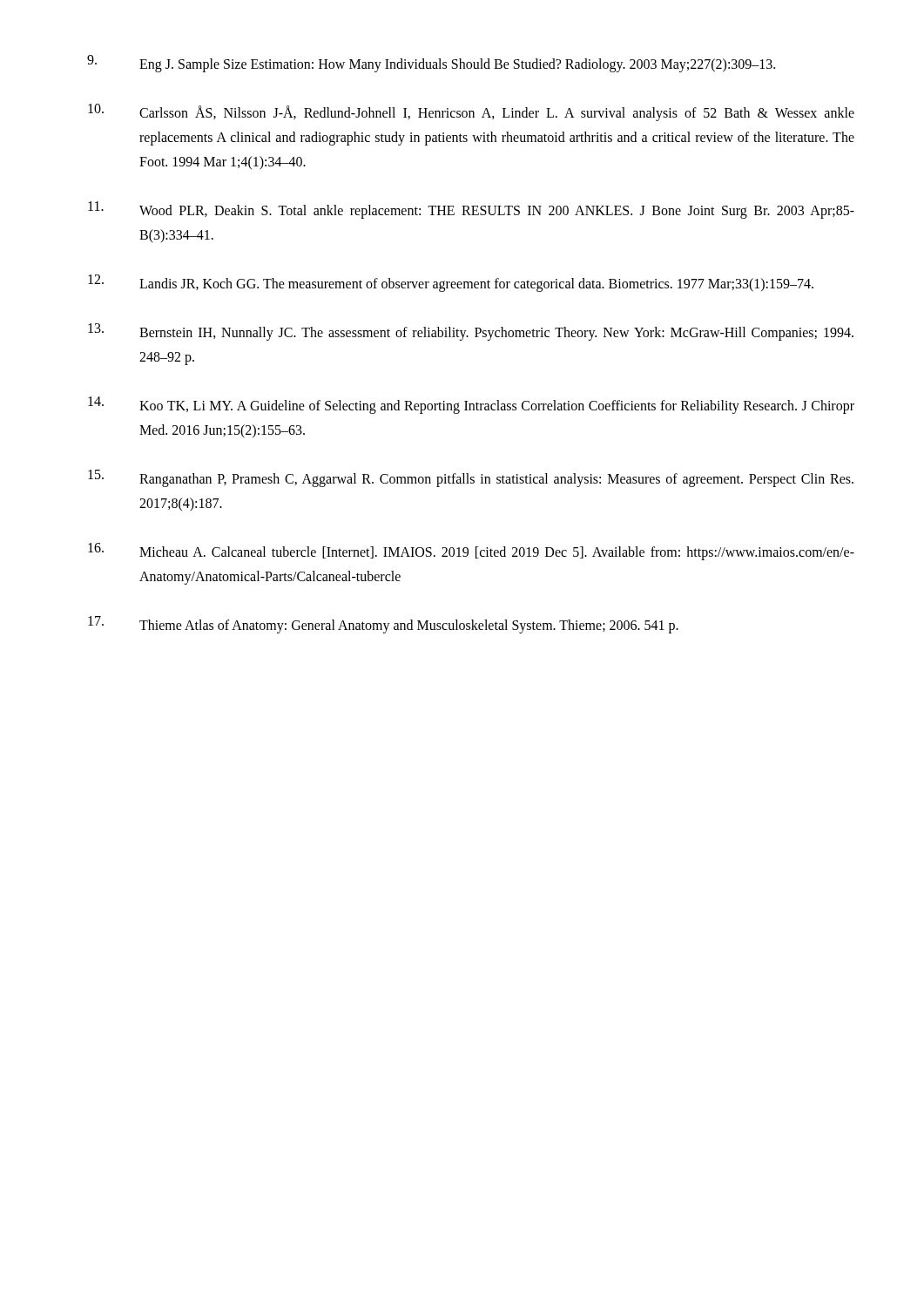Locate the block of text that opens with "13. Bernstein IH, Nunnally JC. The assessment"
Screen dimensions: 1307x924
tap(471, 345)
